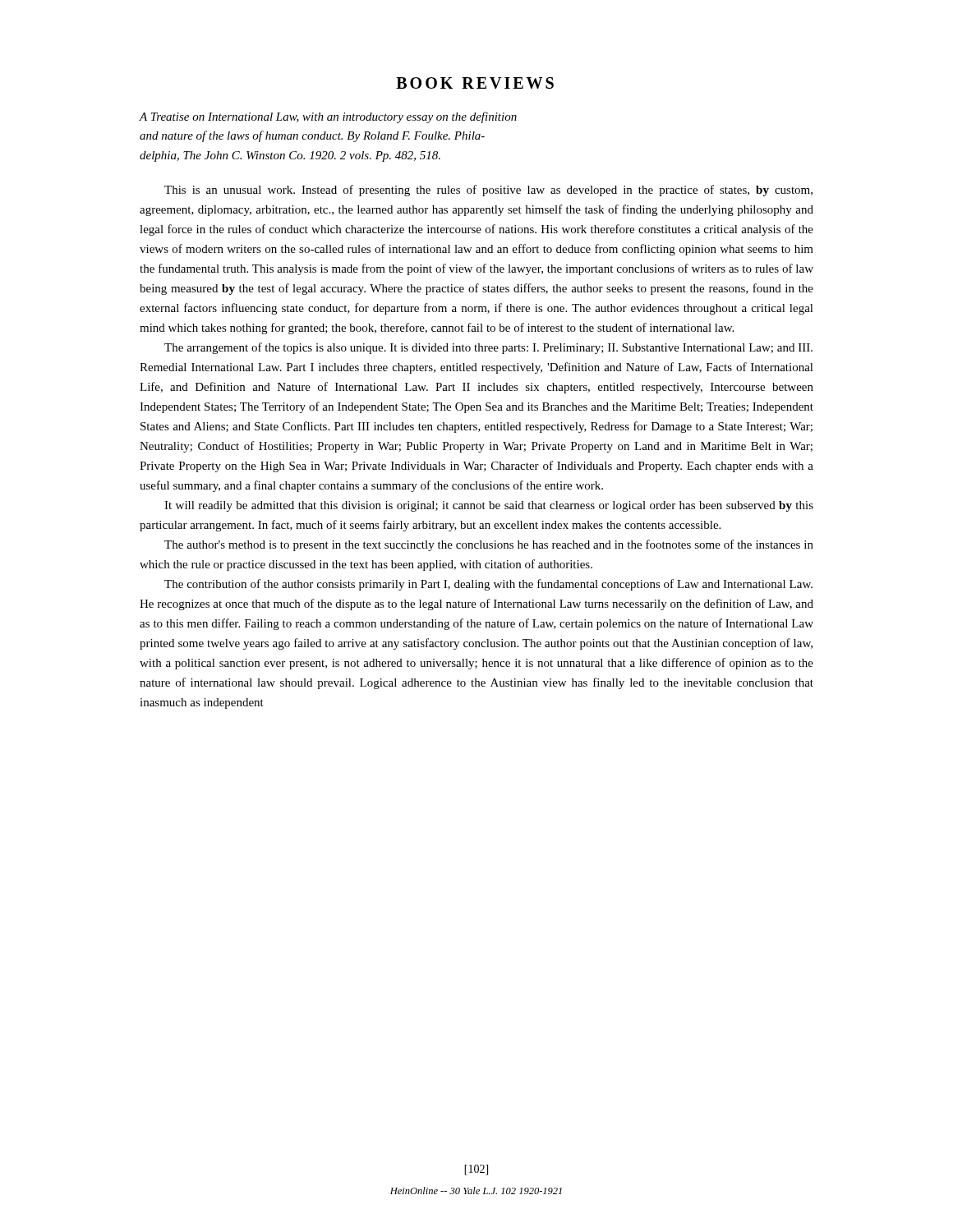Find the block on this page that starts "The author's method"
Screen dimensions: 1232x953
click(476, 554)
